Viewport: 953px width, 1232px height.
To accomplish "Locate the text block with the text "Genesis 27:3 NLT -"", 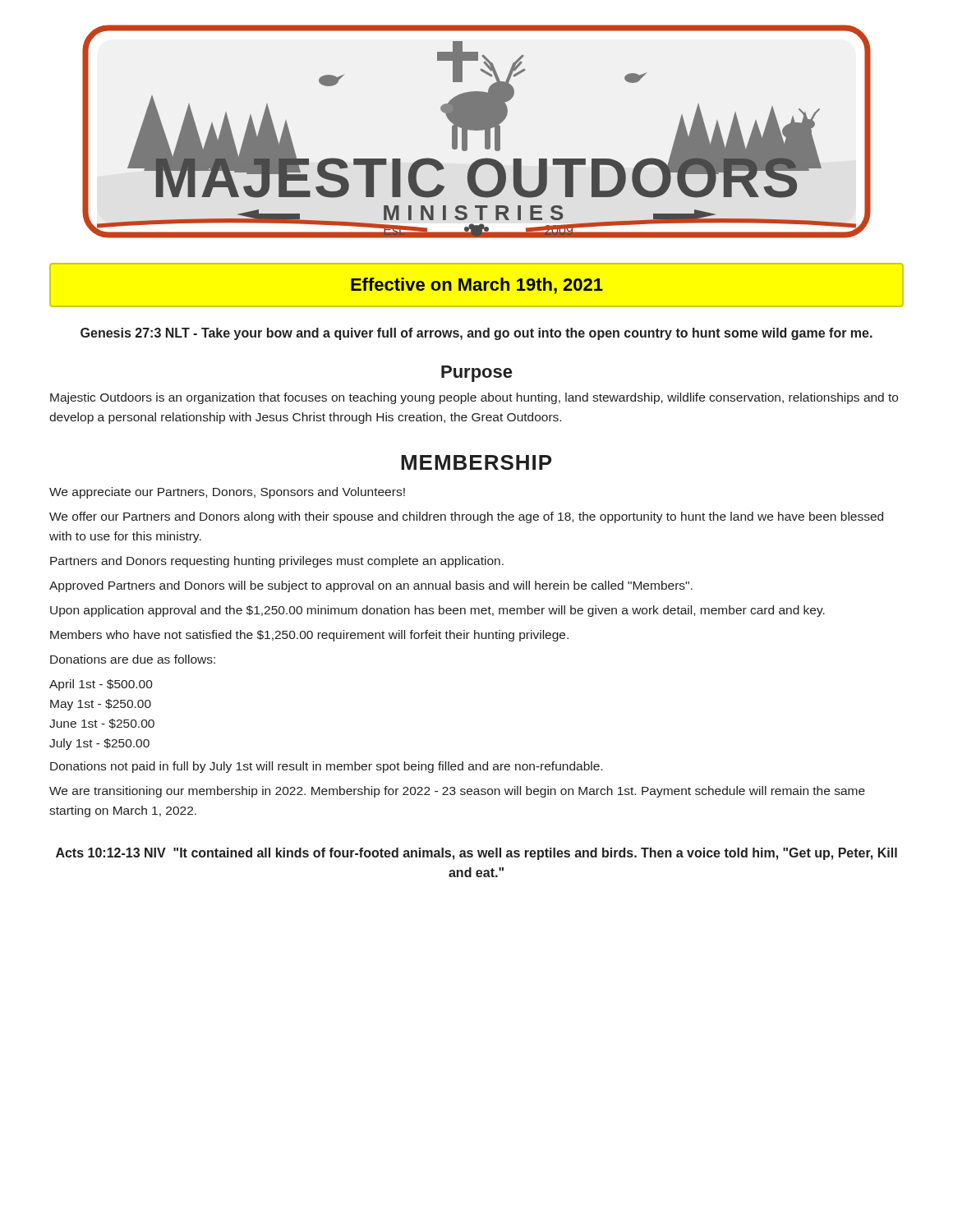I will pos(476,334).
